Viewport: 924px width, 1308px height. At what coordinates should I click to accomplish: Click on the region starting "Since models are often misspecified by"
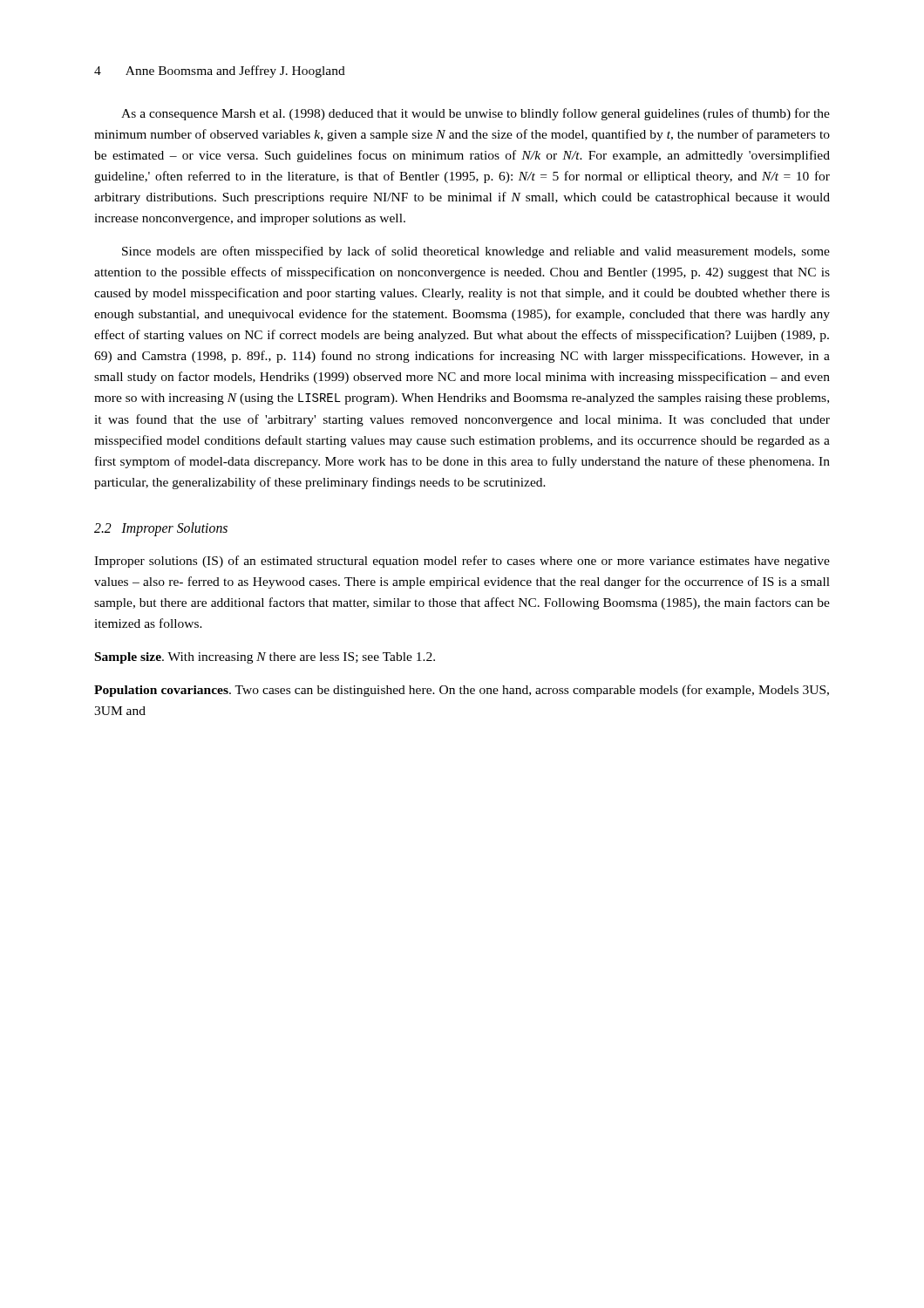pos(462,367)
